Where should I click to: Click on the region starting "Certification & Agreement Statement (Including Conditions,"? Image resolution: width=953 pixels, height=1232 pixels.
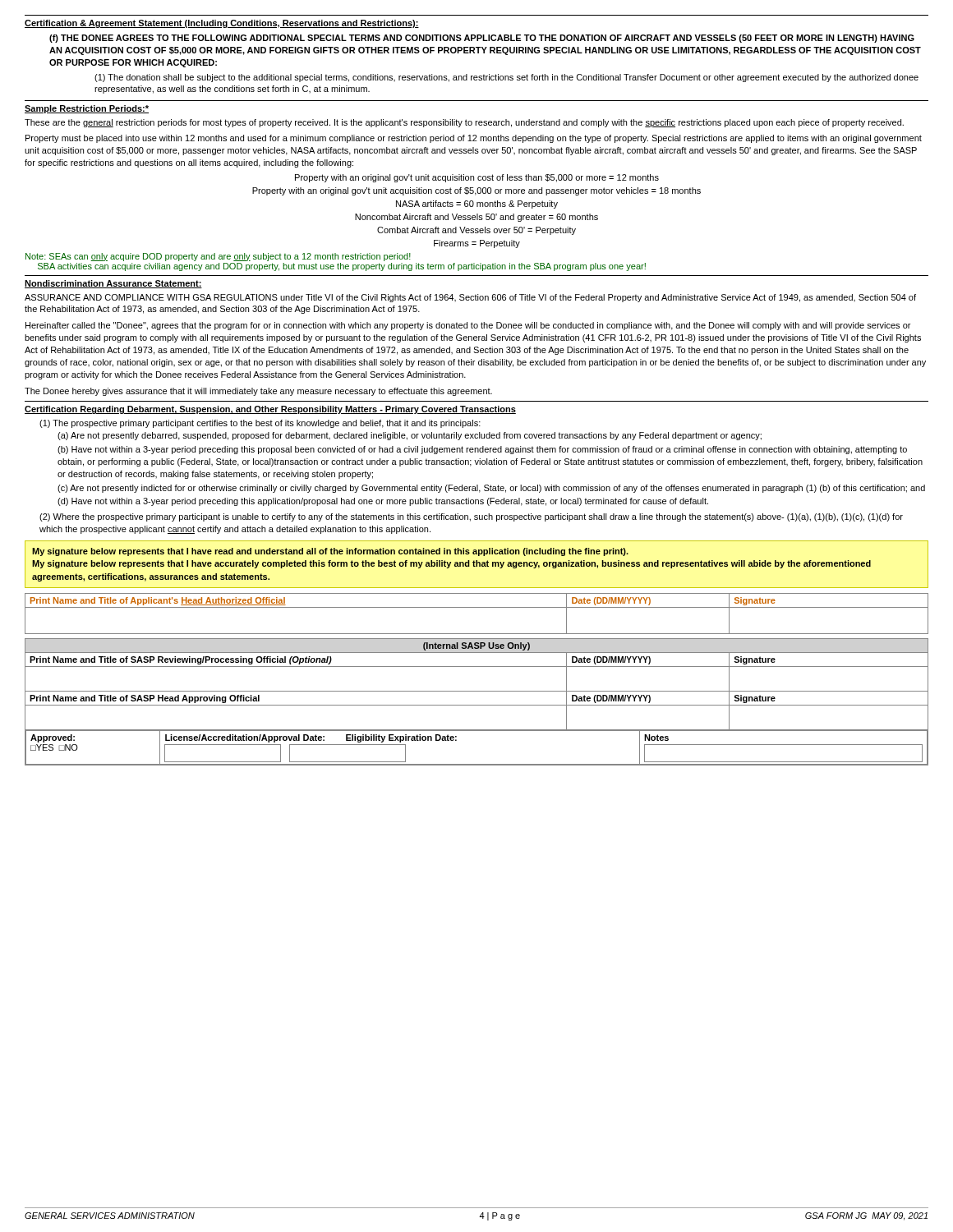pos(222,23)
